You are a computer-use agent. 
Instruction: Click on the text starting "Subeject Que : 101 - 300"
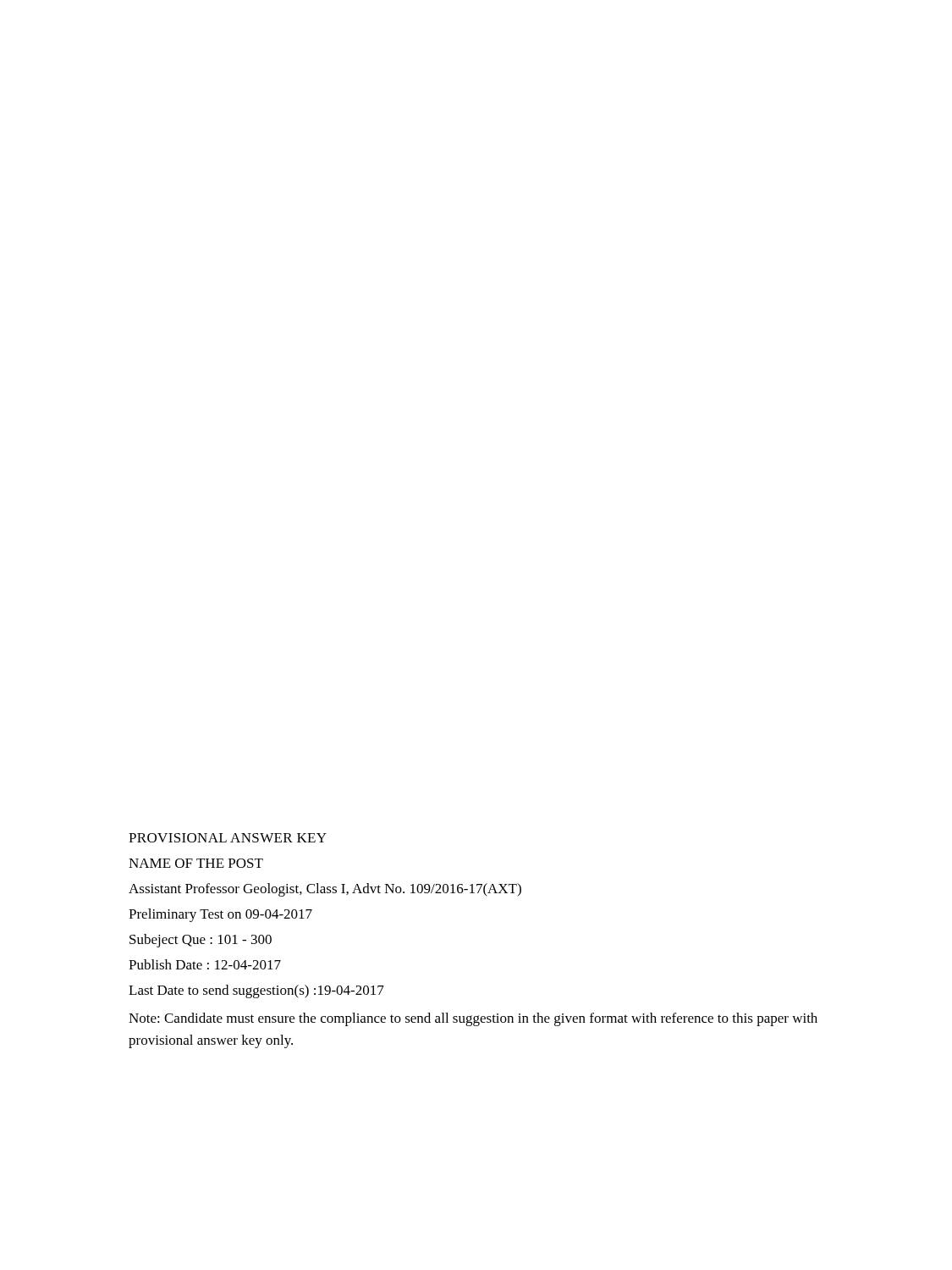(200, 939)
